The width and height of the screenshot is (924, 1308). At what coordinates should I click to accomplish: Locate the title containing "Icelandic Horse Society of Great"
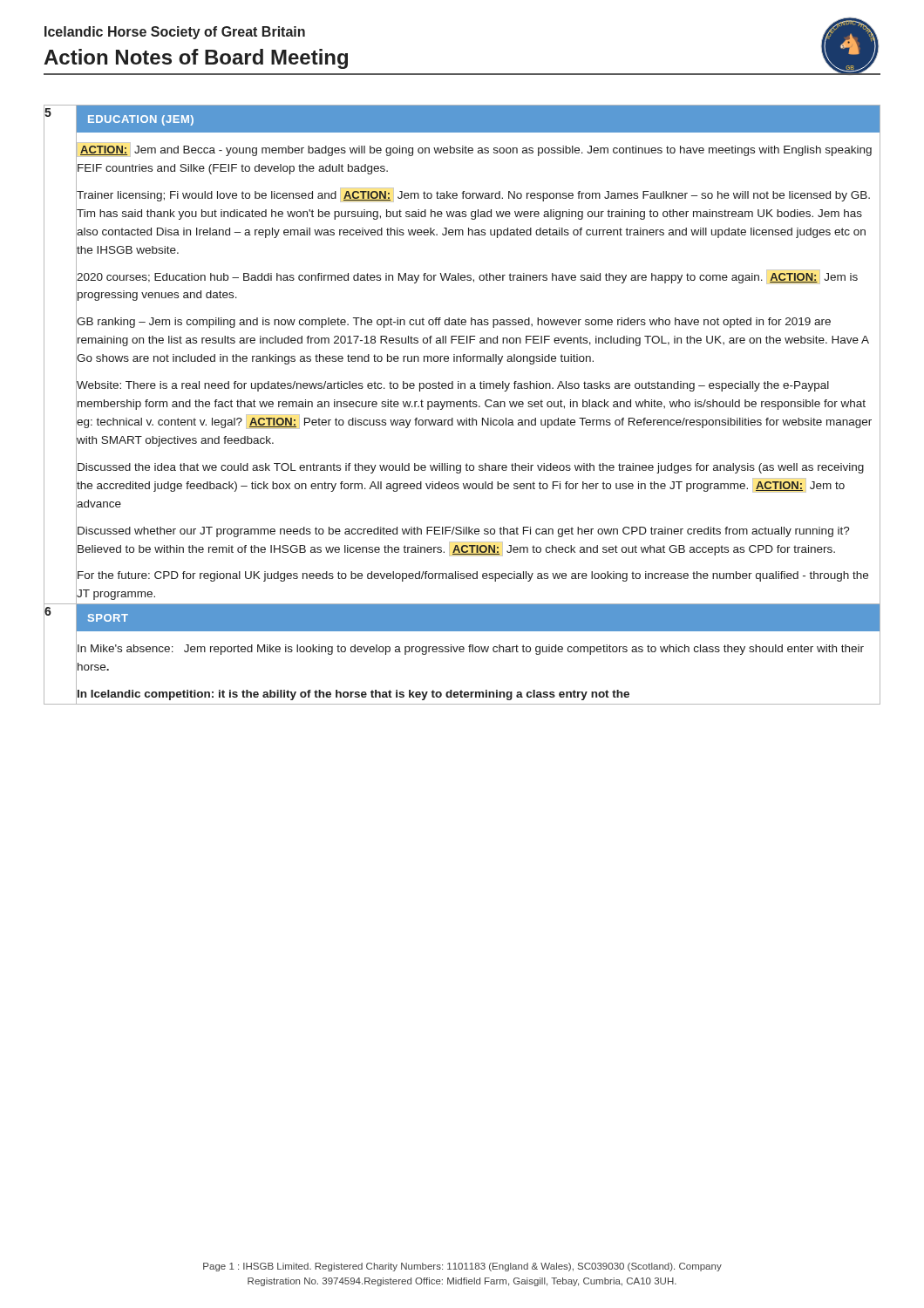coord(175,32)
